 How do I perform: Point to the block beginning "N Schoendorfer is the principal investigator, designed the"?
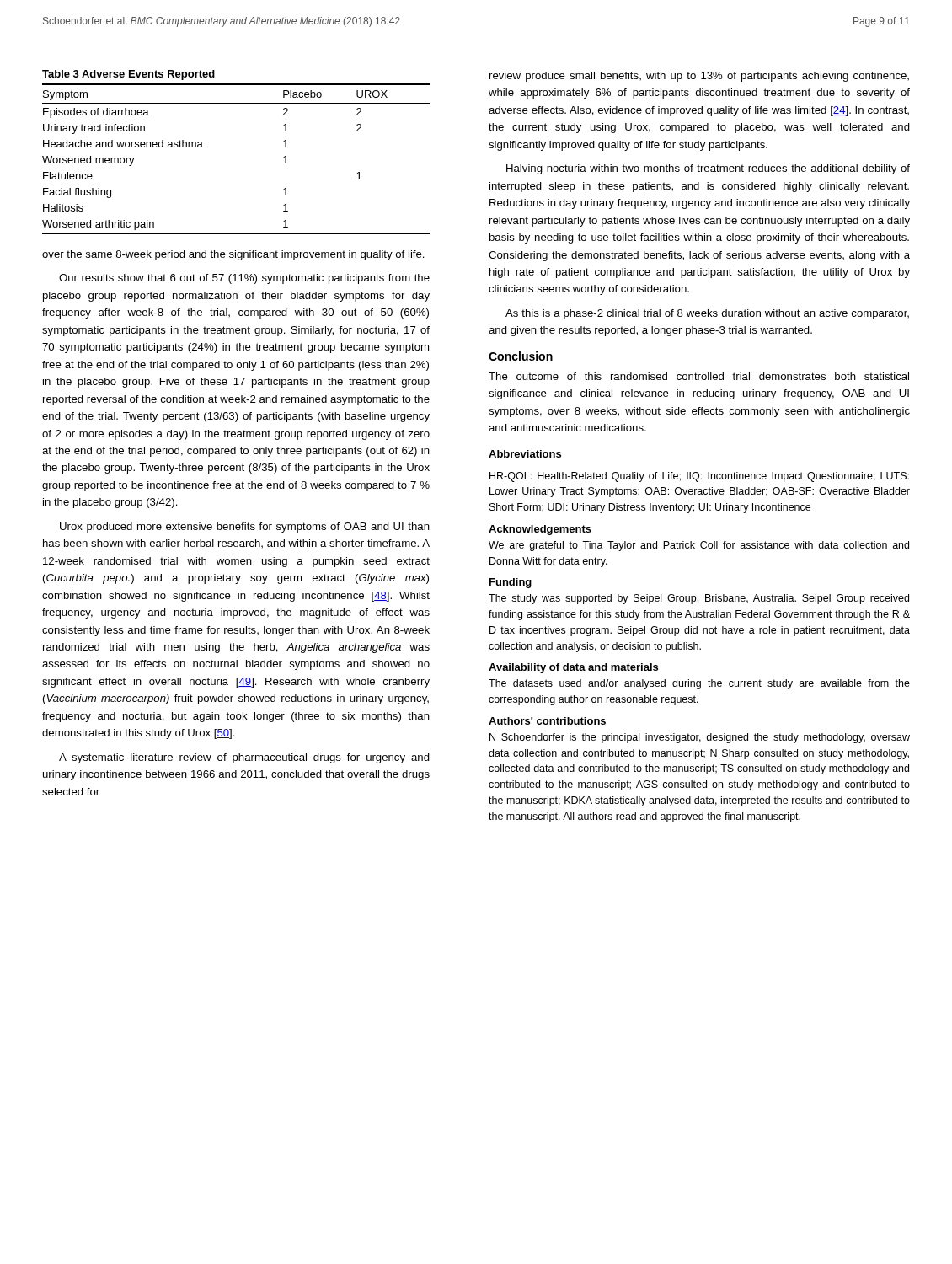pos(699,777)
